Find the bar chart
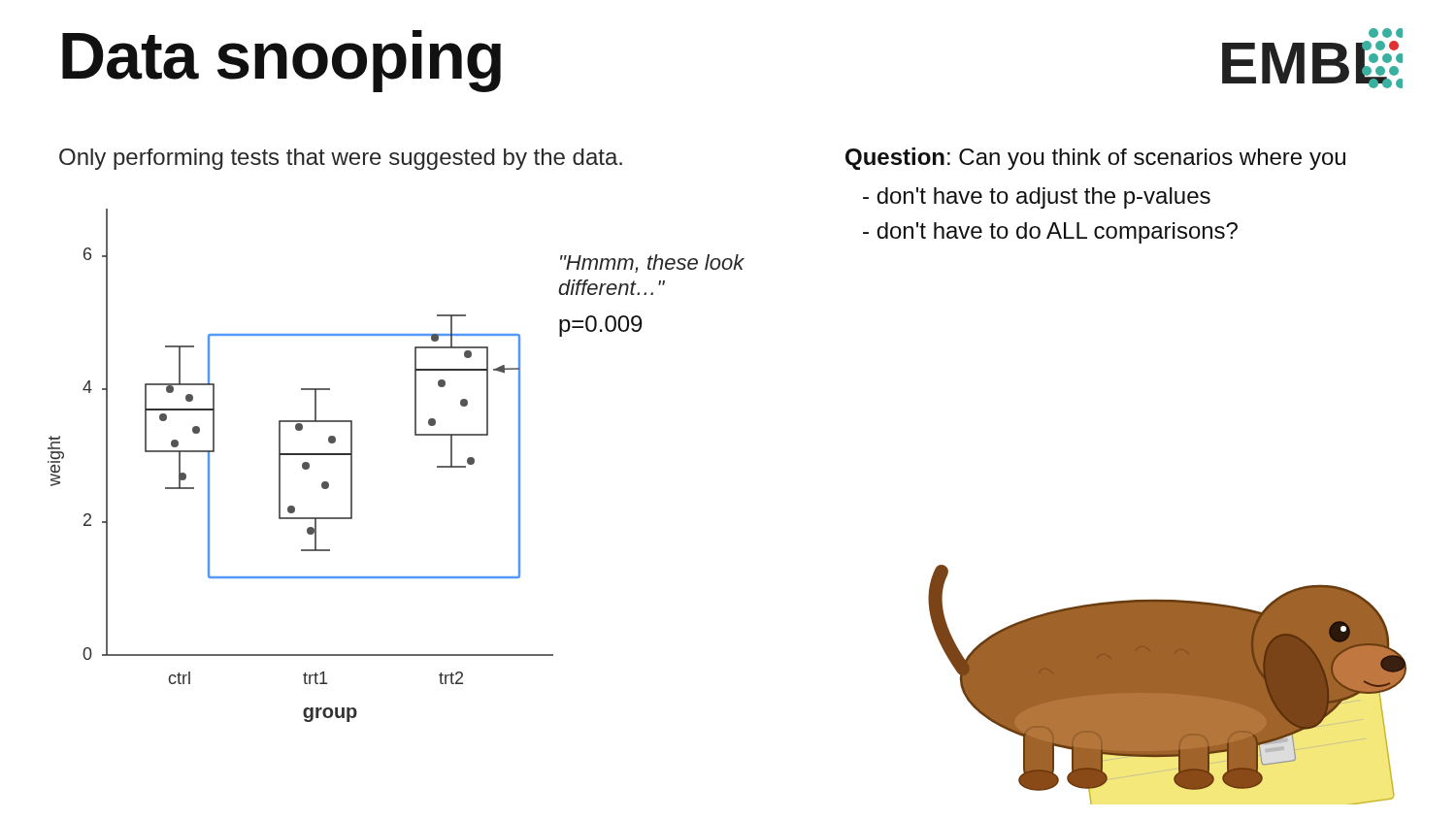 click(311, 461)
